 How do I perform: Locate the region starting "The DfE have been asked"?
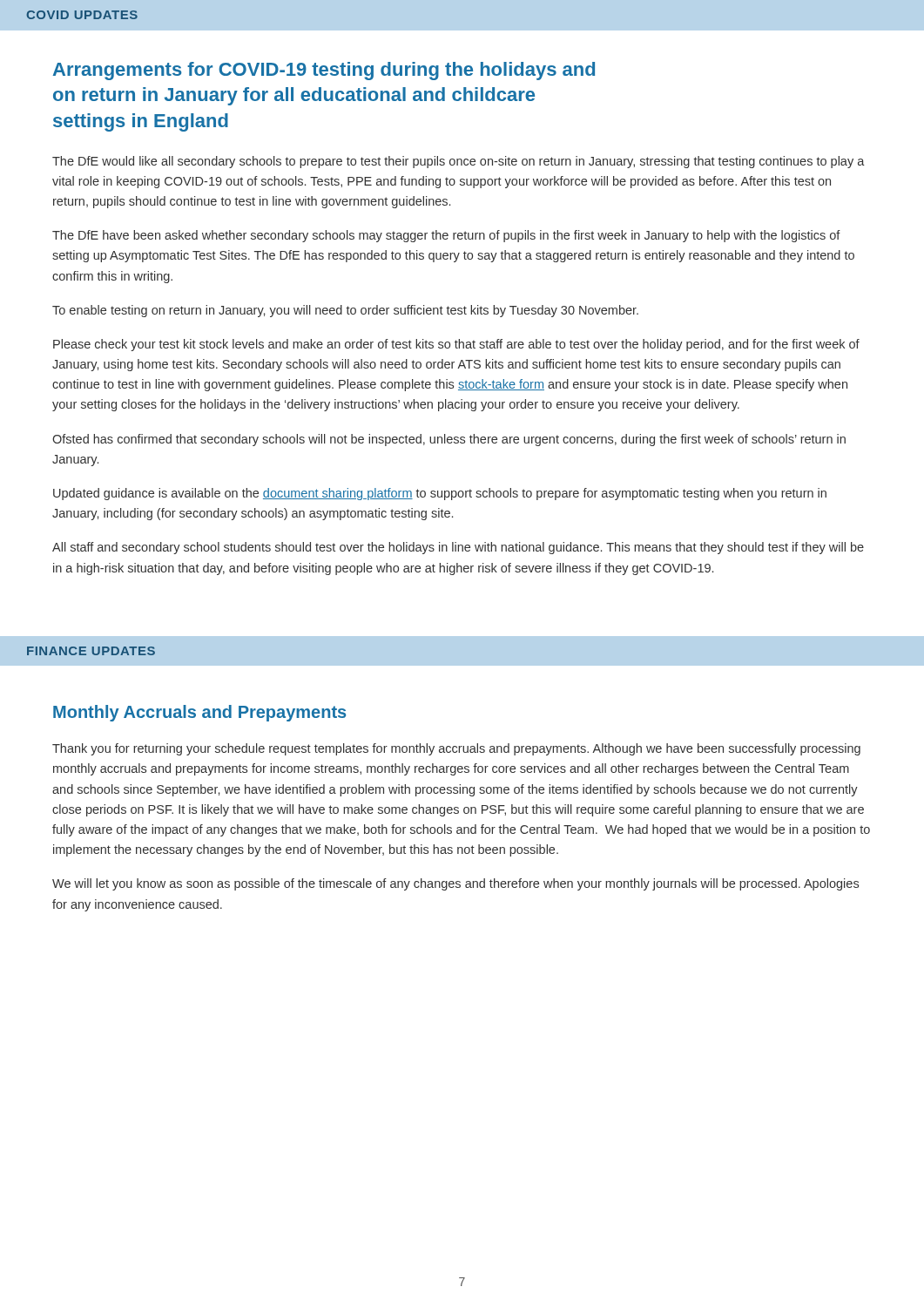tap(454, 256)
